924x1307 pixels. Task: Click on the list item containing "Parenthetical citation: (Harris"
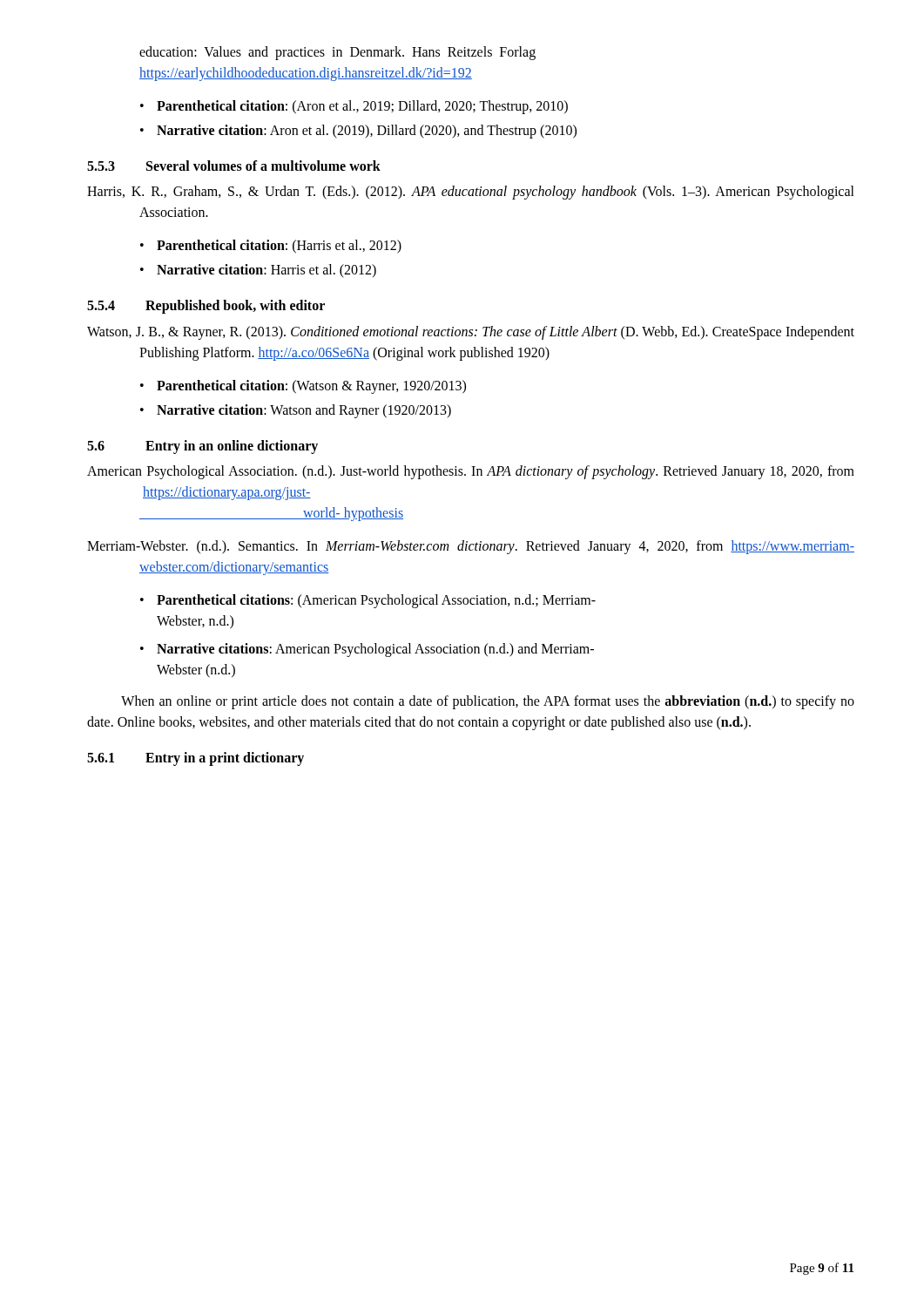pos(279,246)
